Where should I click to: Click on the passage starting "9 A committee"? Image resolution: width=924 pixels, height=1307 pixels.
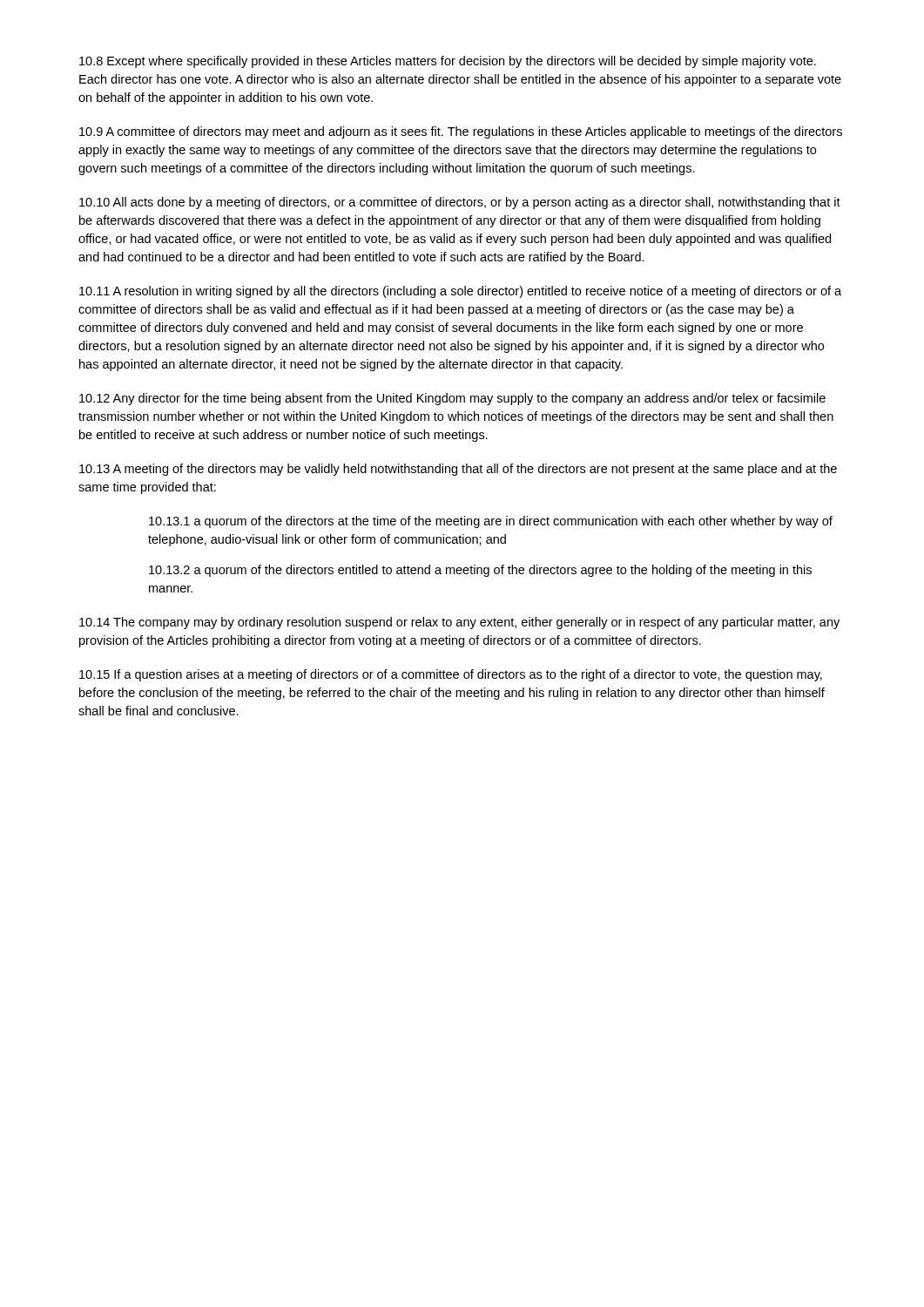click(460, 150)
